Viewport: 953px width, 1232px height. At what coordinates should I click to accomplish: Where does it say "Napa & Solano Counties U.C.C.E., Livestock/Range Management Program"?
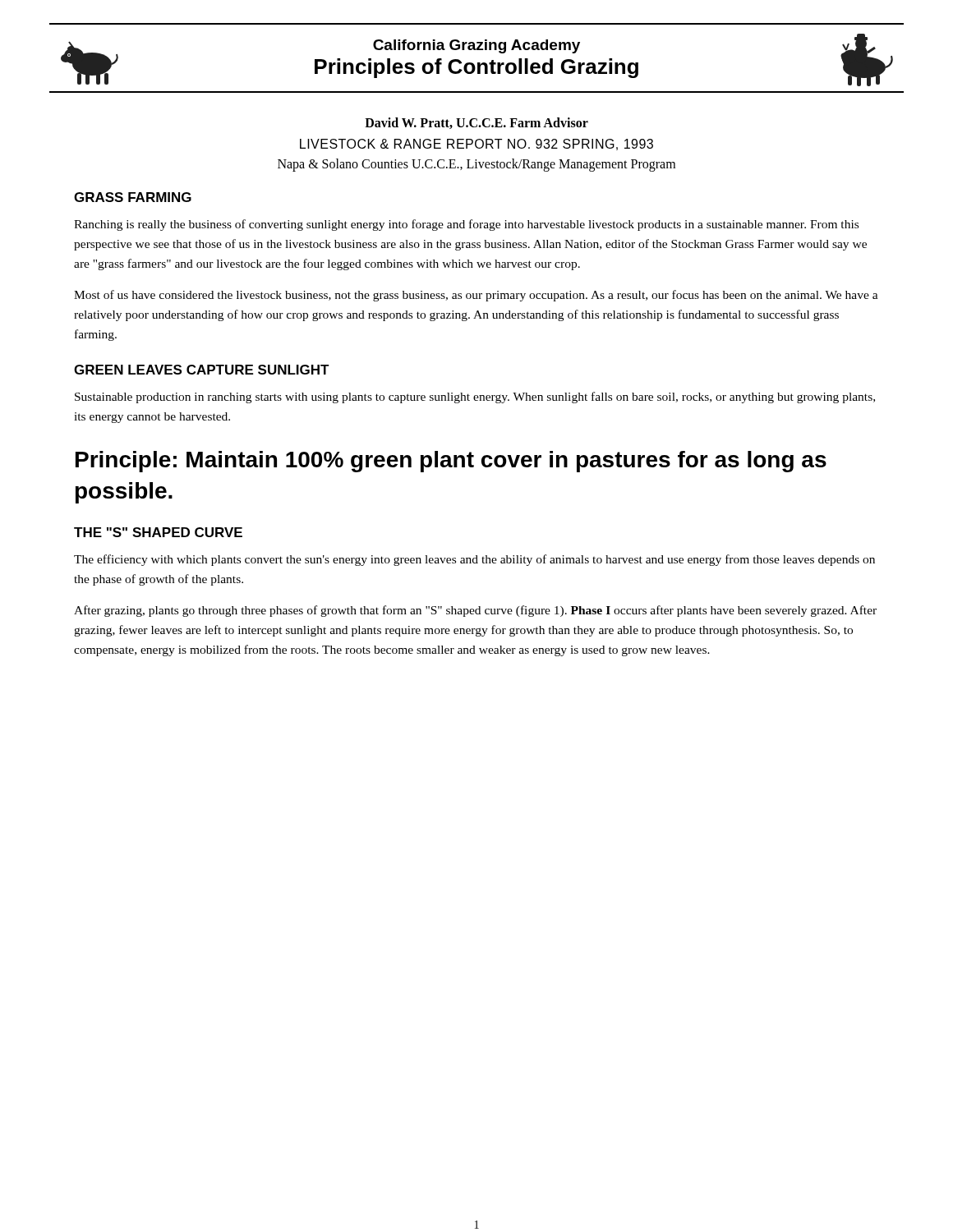coord(476,164)
